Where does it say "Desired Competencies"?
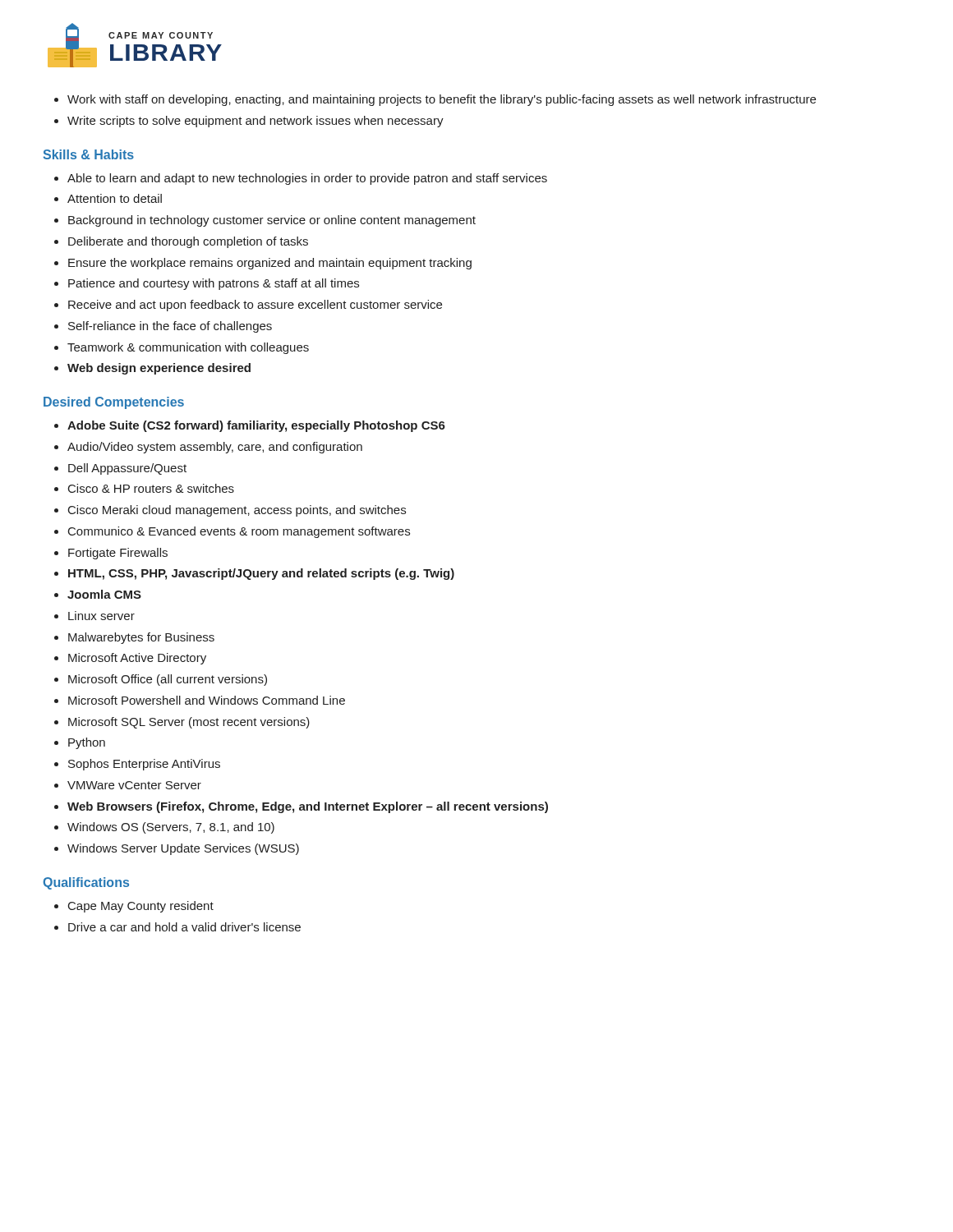The width and height of the screenshot is (953, 1232). 114,402
